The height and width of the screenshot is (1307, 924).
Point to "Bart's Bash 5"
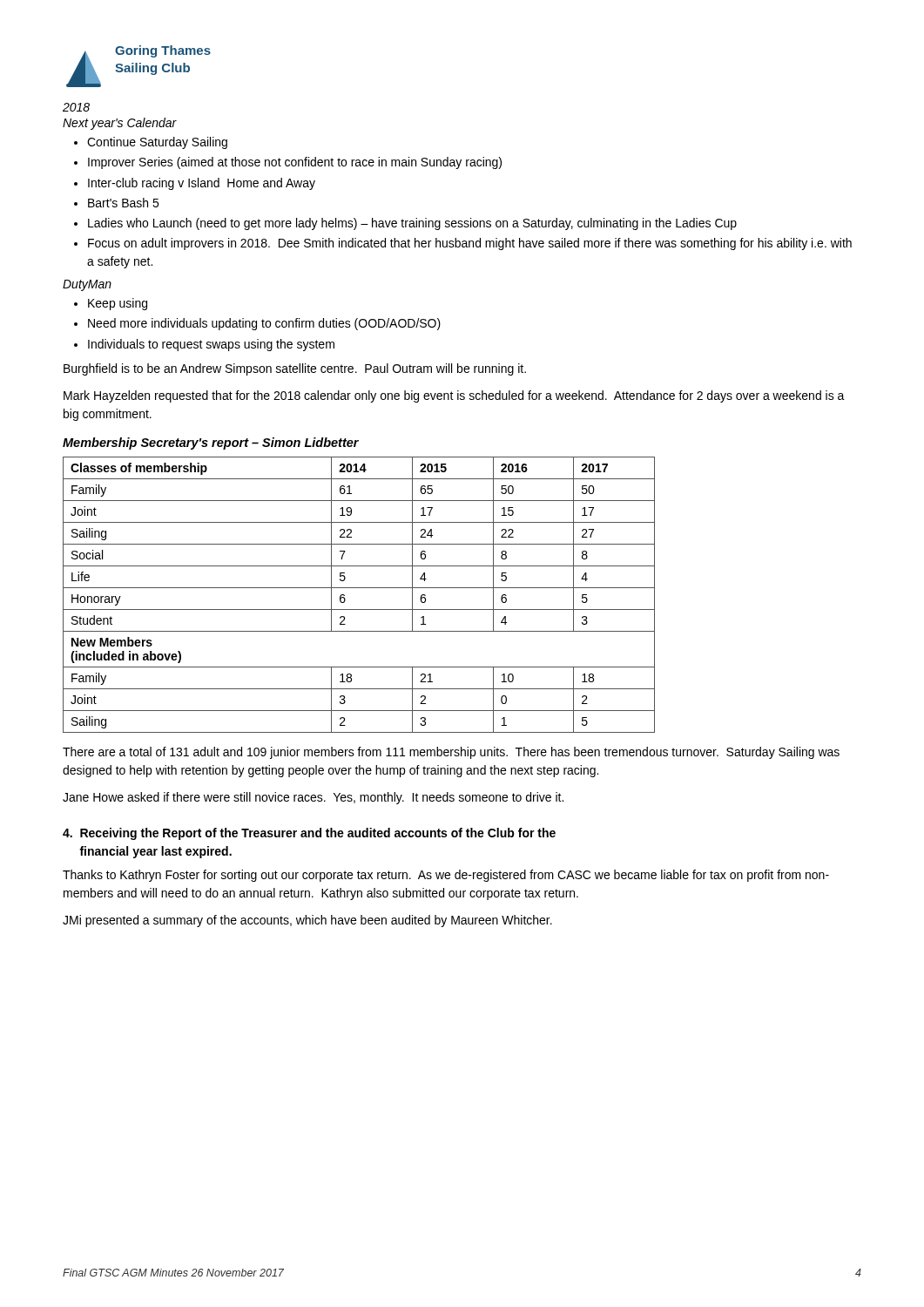coord(123,203)
